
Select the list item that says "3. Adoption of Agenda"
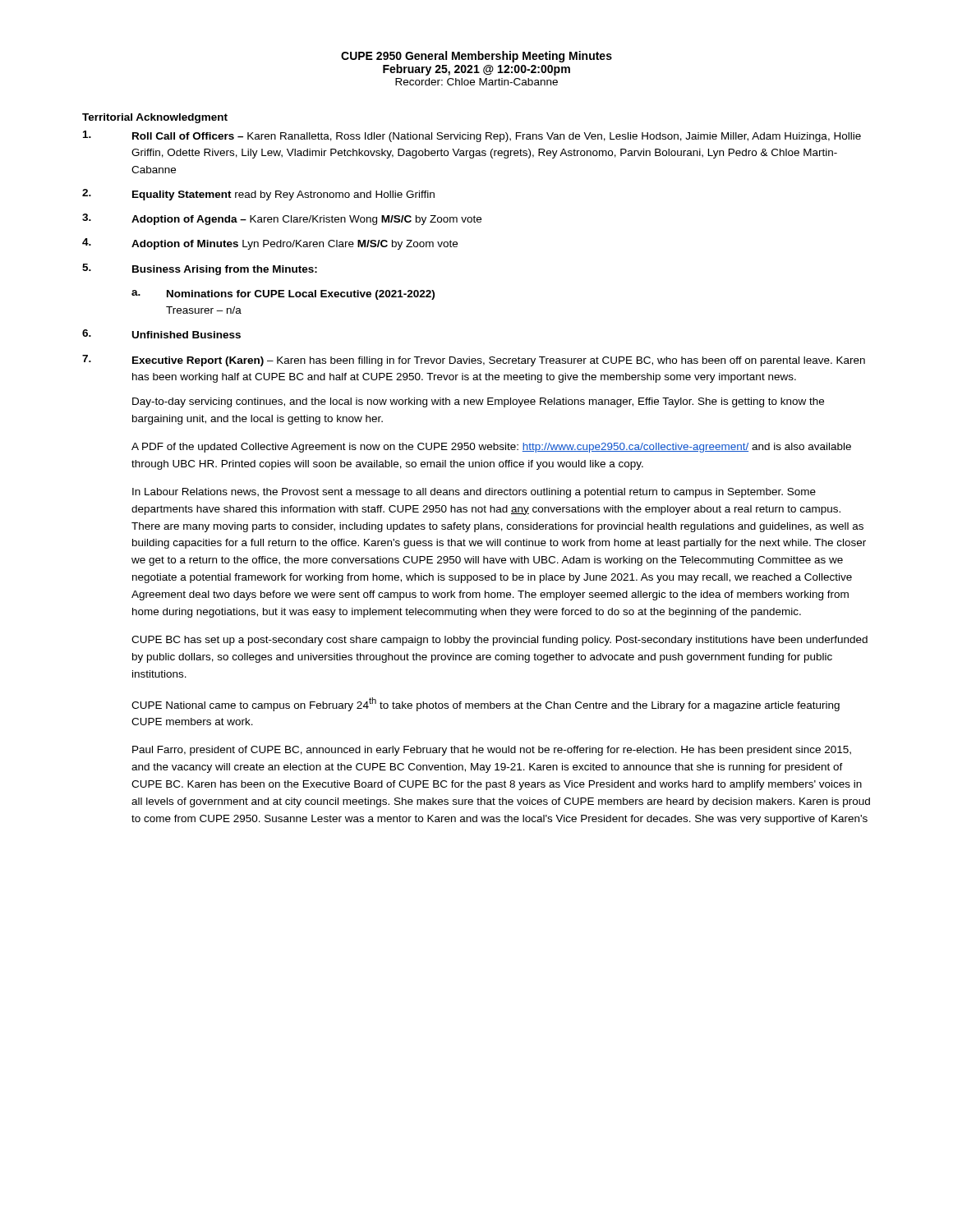(476, 219)
